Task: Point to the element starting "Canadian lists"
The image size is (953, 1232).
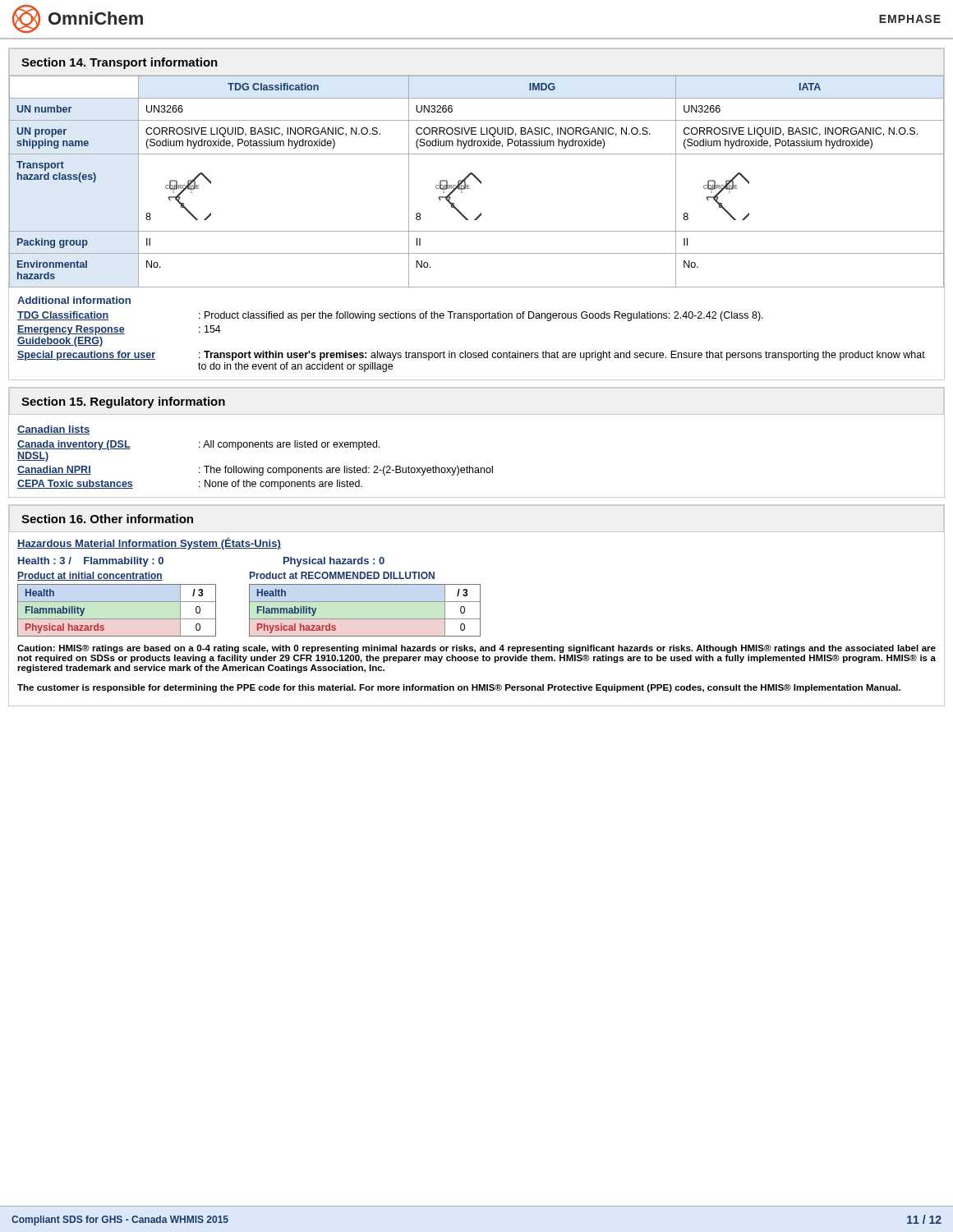Action: (53, 430)
